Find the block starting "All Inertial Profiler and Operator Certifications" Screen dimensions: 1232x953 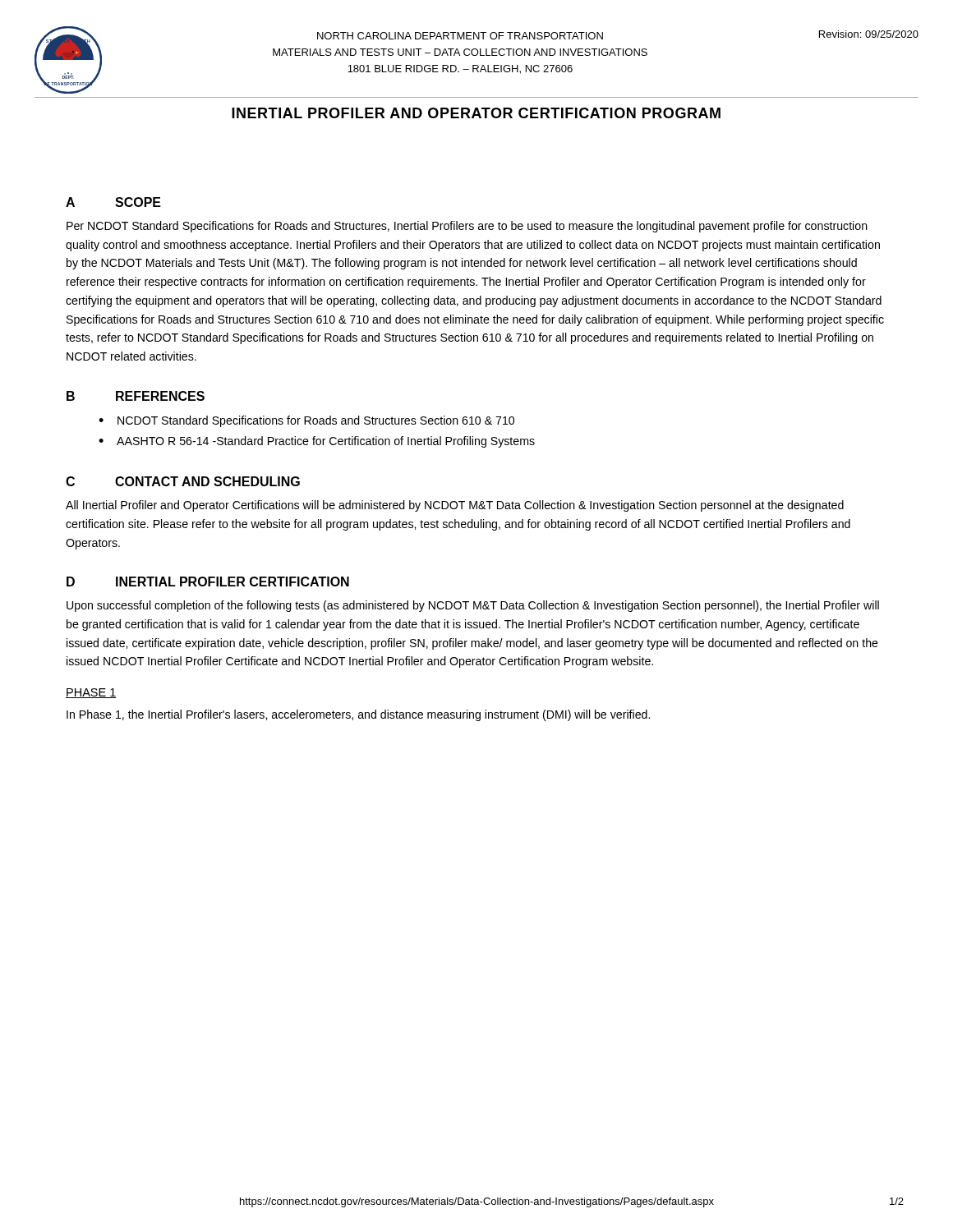[x=458, y=524]
